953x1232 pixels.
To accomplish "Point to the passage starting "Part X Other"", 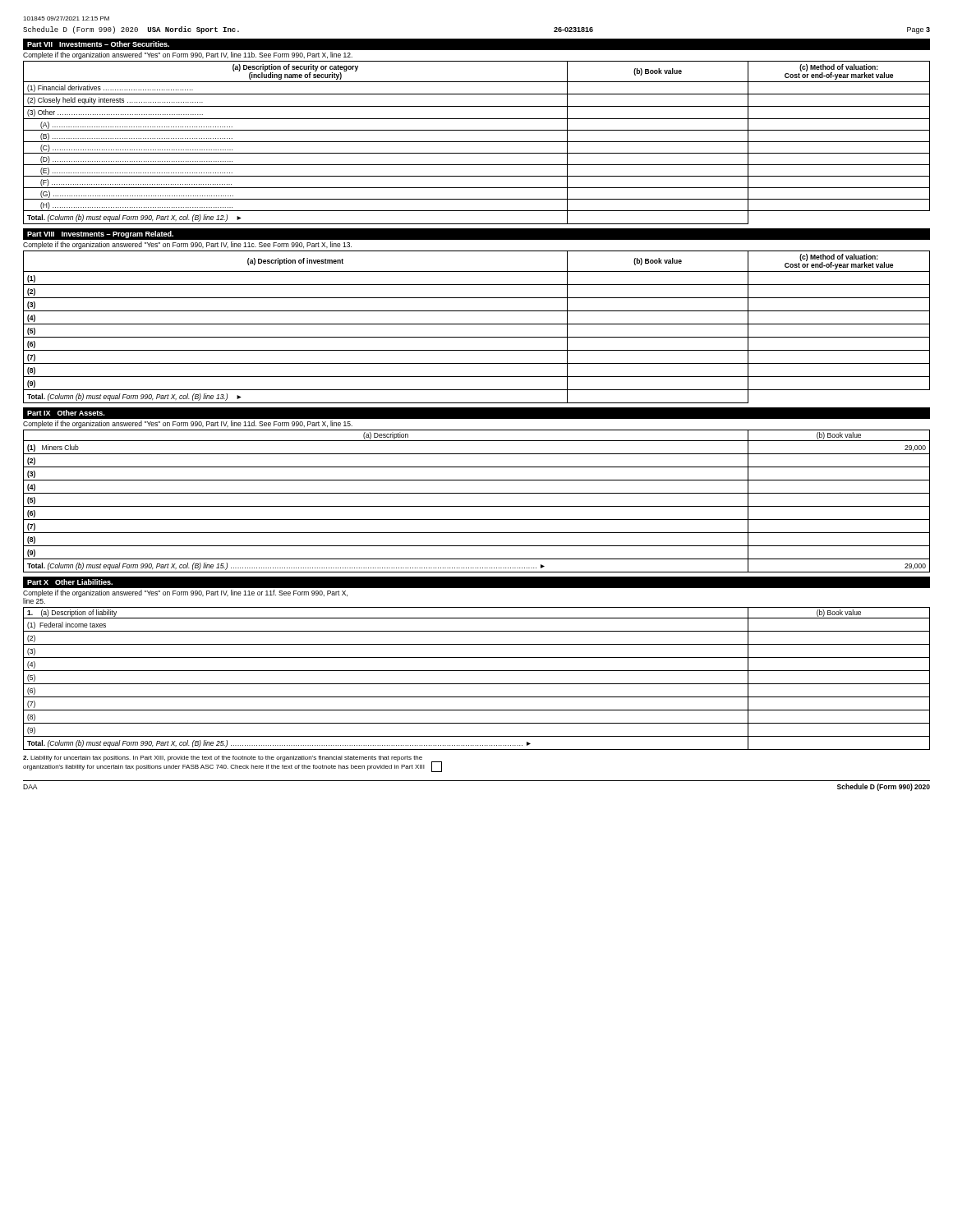I will 70,582.
